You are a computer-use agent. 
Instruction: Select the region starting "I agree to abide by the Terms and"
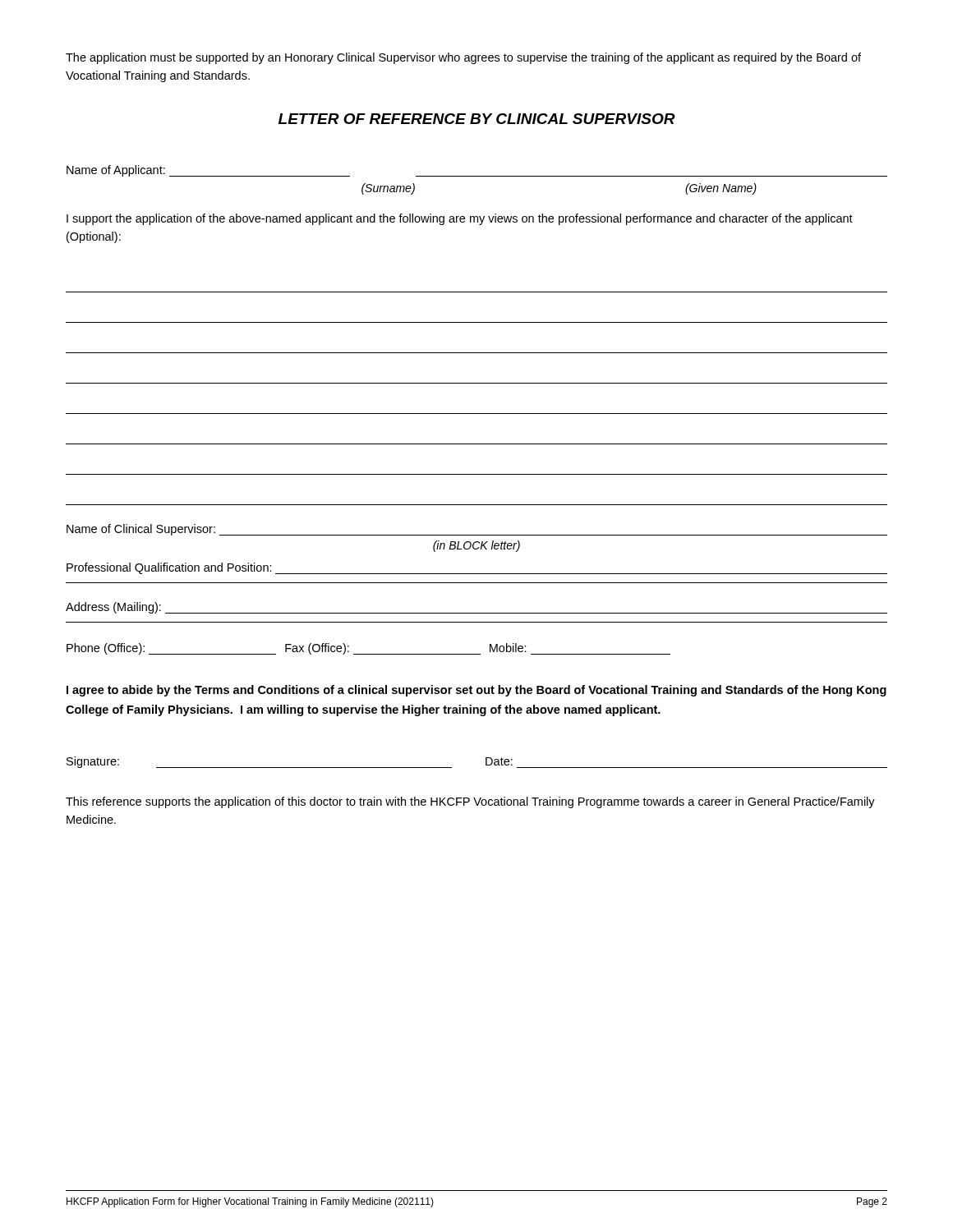tap(476, 700)
